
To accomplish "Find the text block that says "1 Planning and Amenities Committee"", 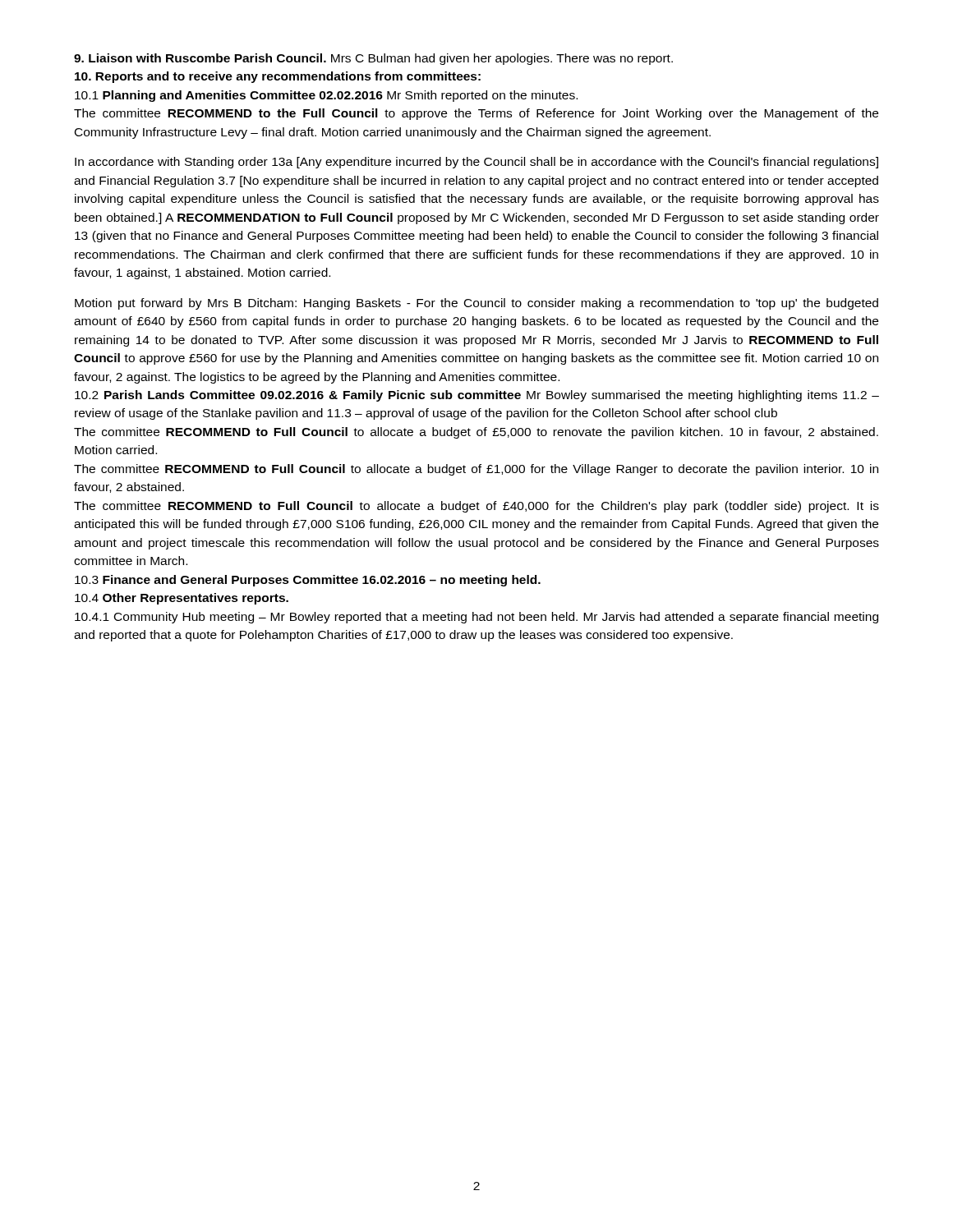I will [476, 95].
